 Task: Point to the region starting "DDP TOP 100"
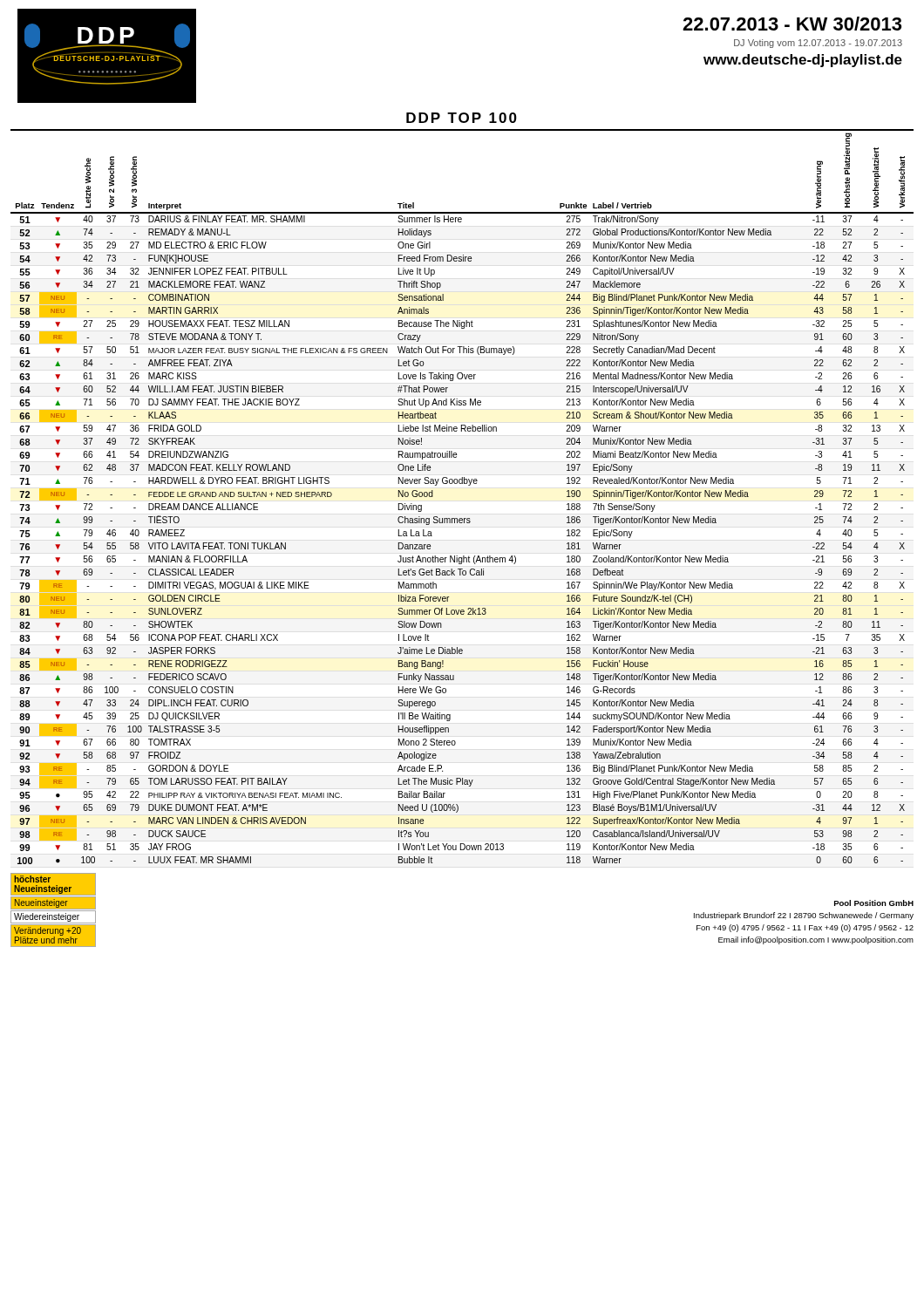click(462, 118)
